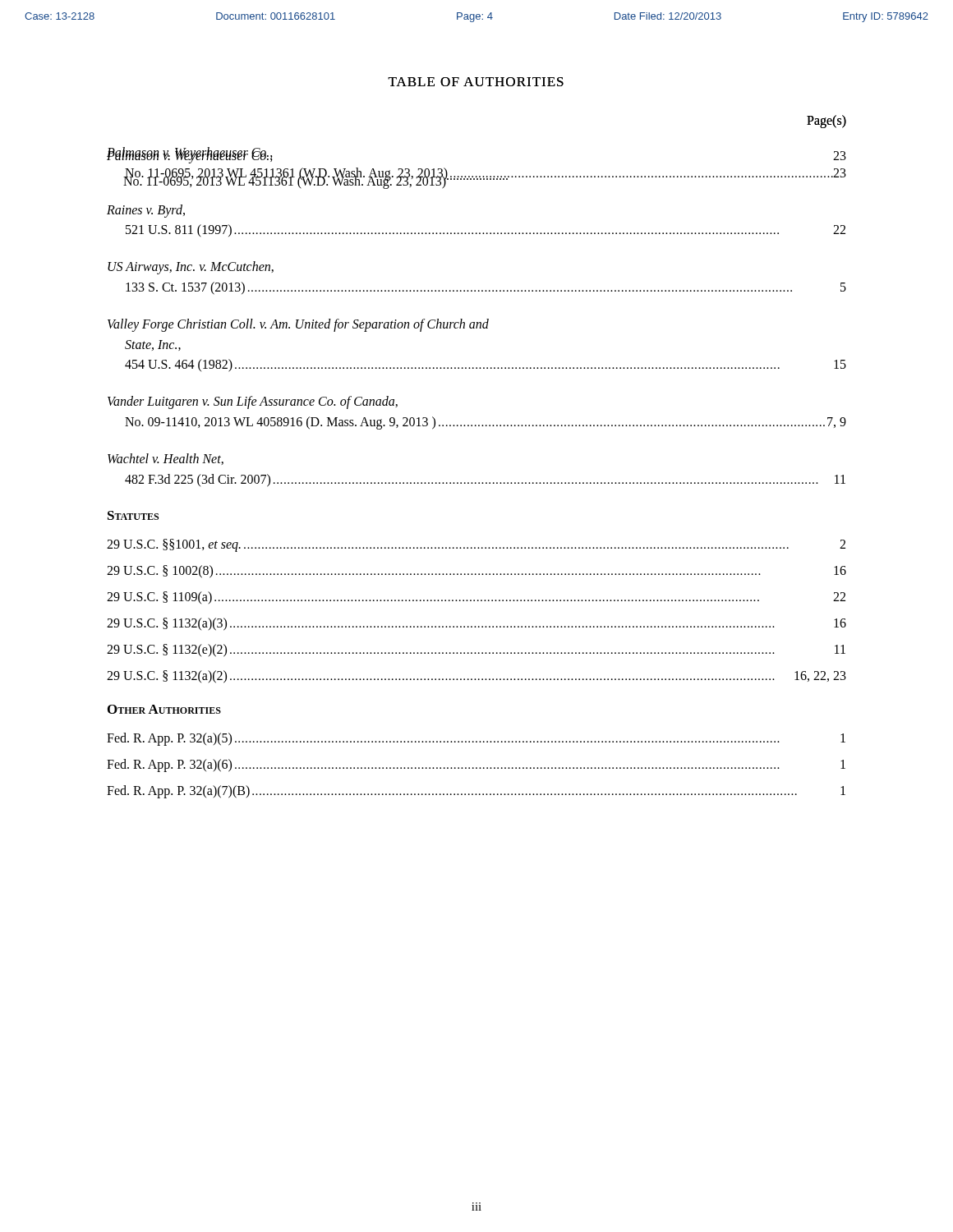Find the element starting "Raines v. Byrd, 521 U.S. 811"
The image size is (953, 1232).
pyautogui.click(x=476, y=222)
